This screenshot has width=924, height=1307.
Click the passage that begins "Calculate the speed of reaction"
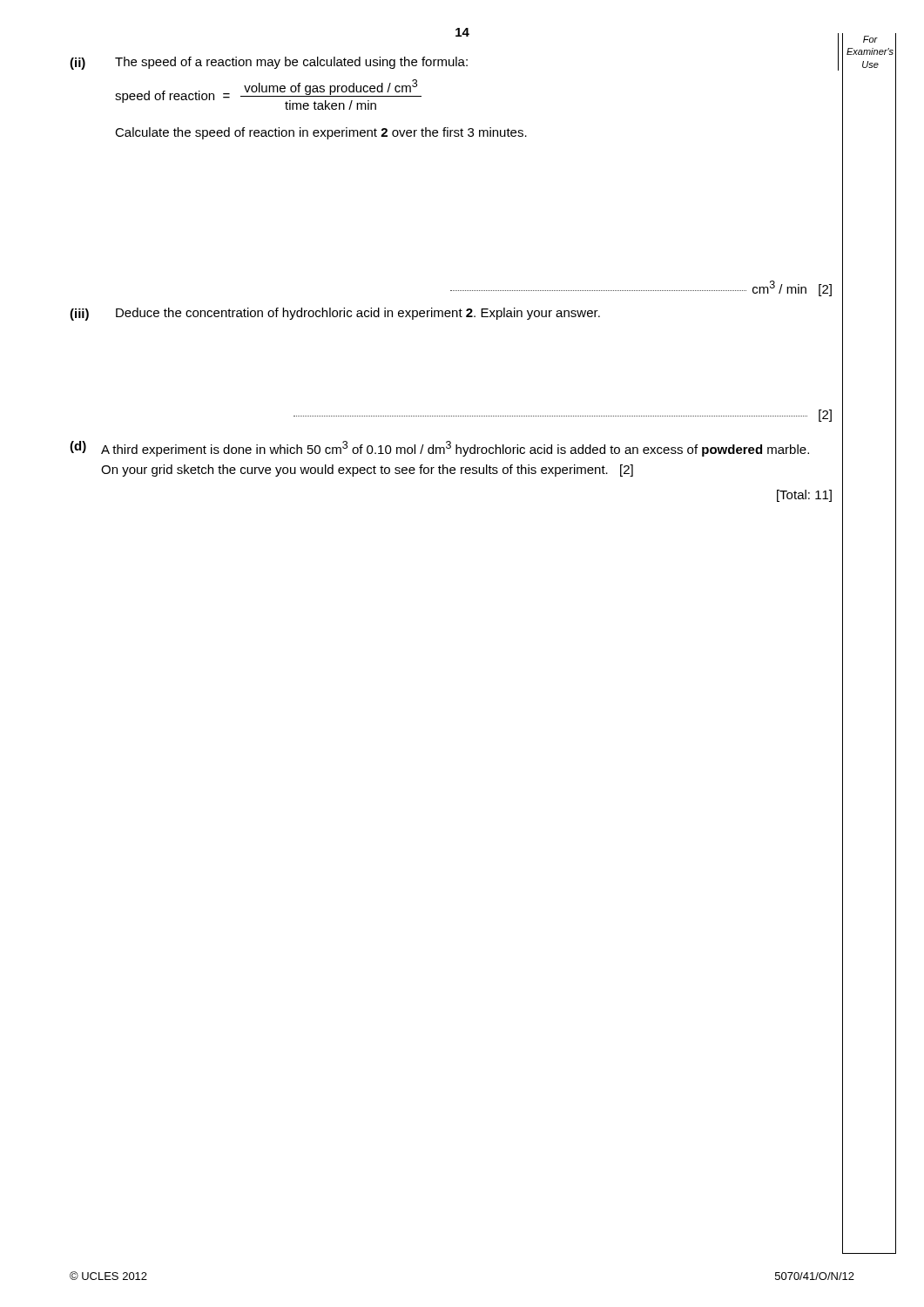pos(321,132)
